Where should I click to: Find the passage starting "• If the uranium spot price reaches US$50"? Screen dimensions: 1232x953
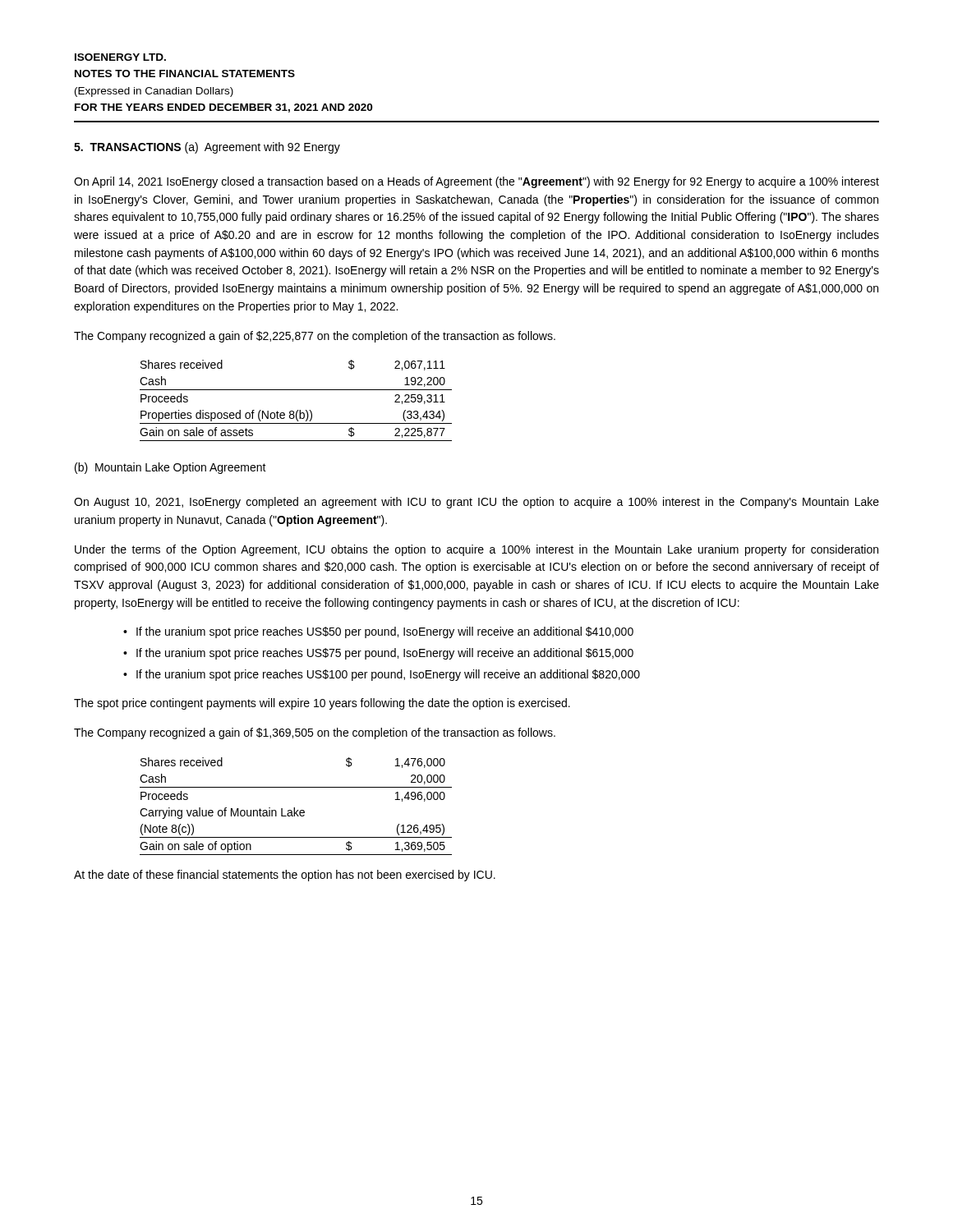click(x=378, y=633)
